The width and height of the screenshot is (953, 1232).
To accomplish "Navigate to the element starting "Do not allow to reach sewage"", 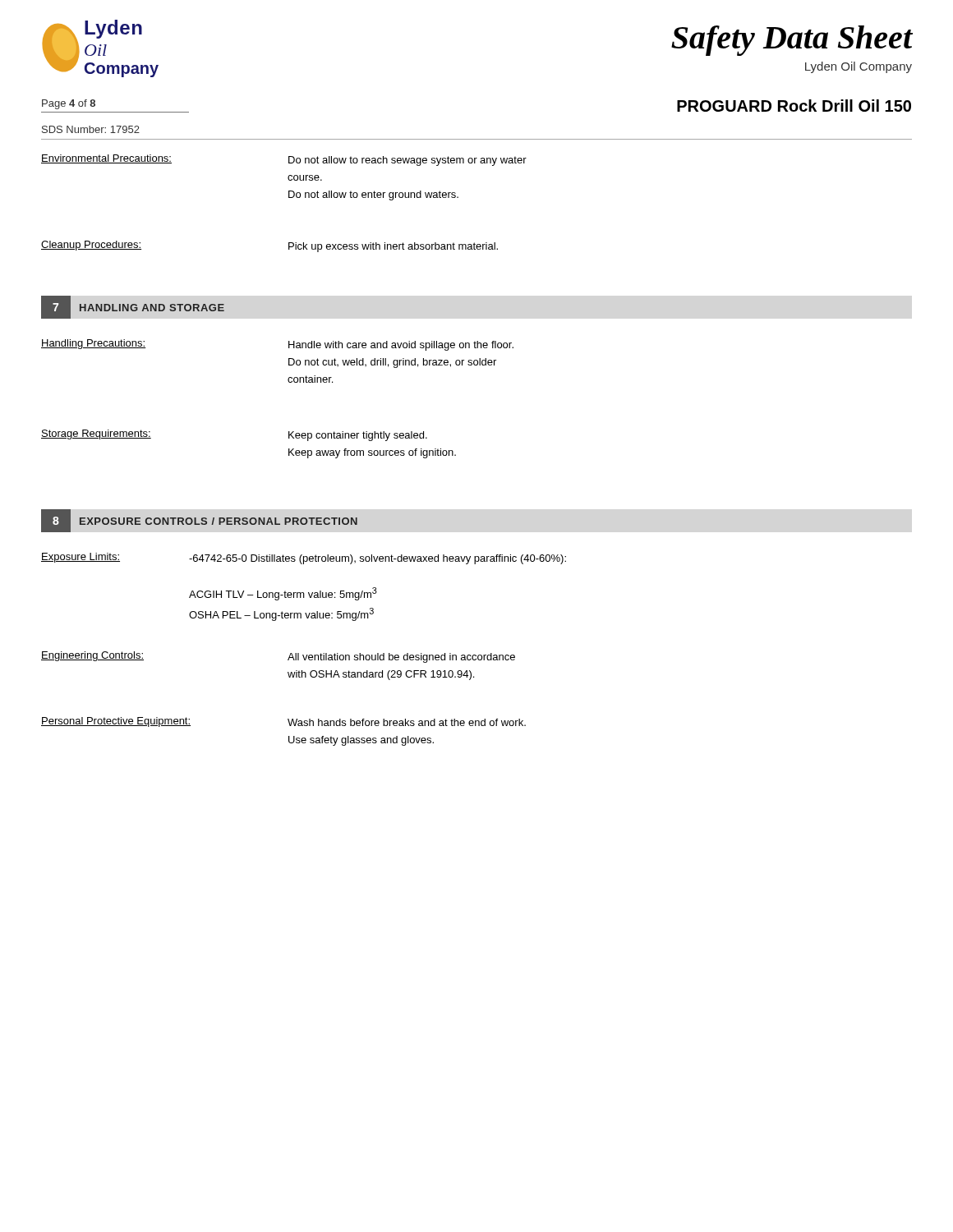I will (x=407, y=161).
